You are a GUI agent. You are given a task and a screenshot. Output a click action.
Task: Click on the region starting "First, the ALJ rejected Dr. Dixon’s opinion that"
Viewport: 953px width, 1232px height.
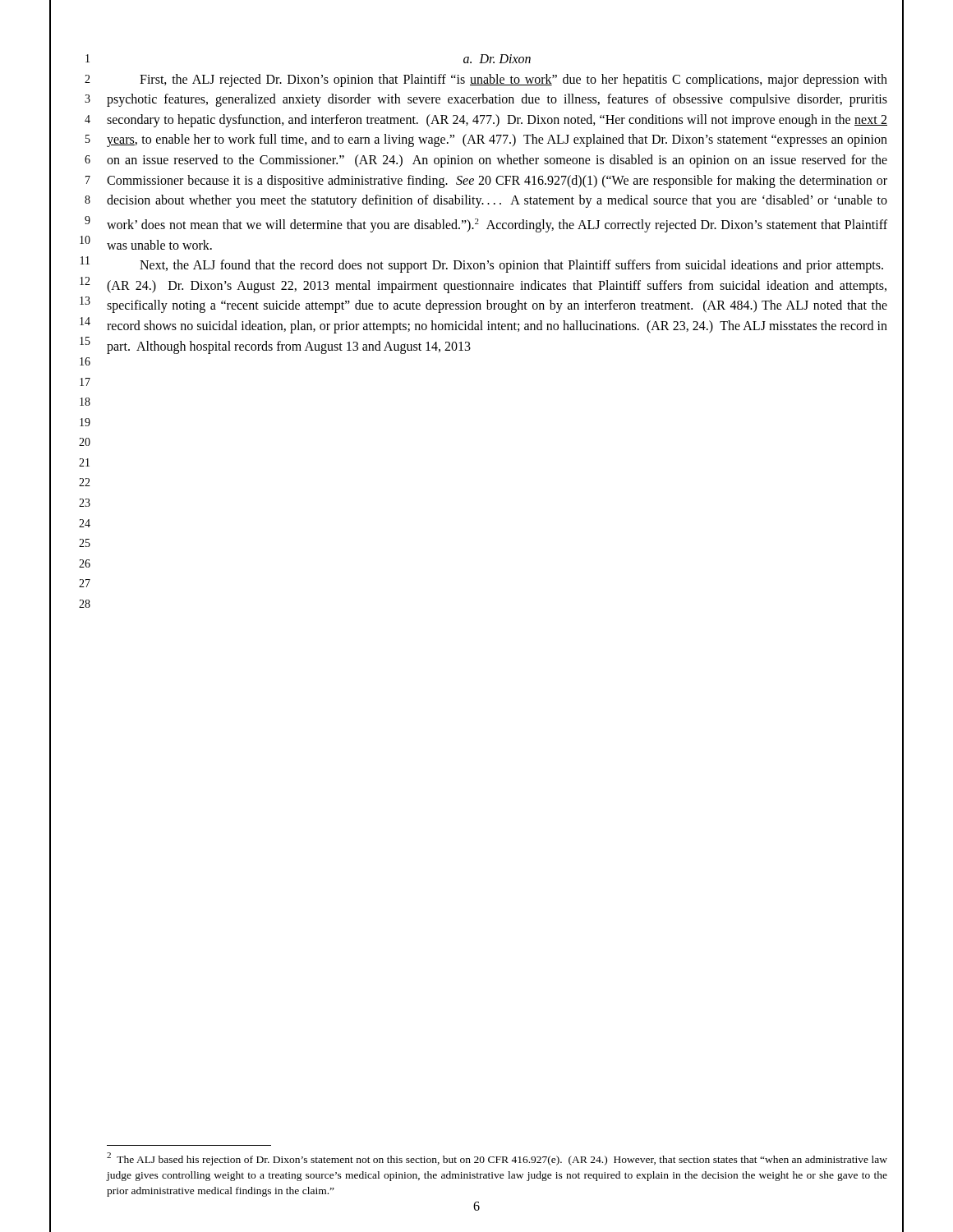[x=497, y=162]
